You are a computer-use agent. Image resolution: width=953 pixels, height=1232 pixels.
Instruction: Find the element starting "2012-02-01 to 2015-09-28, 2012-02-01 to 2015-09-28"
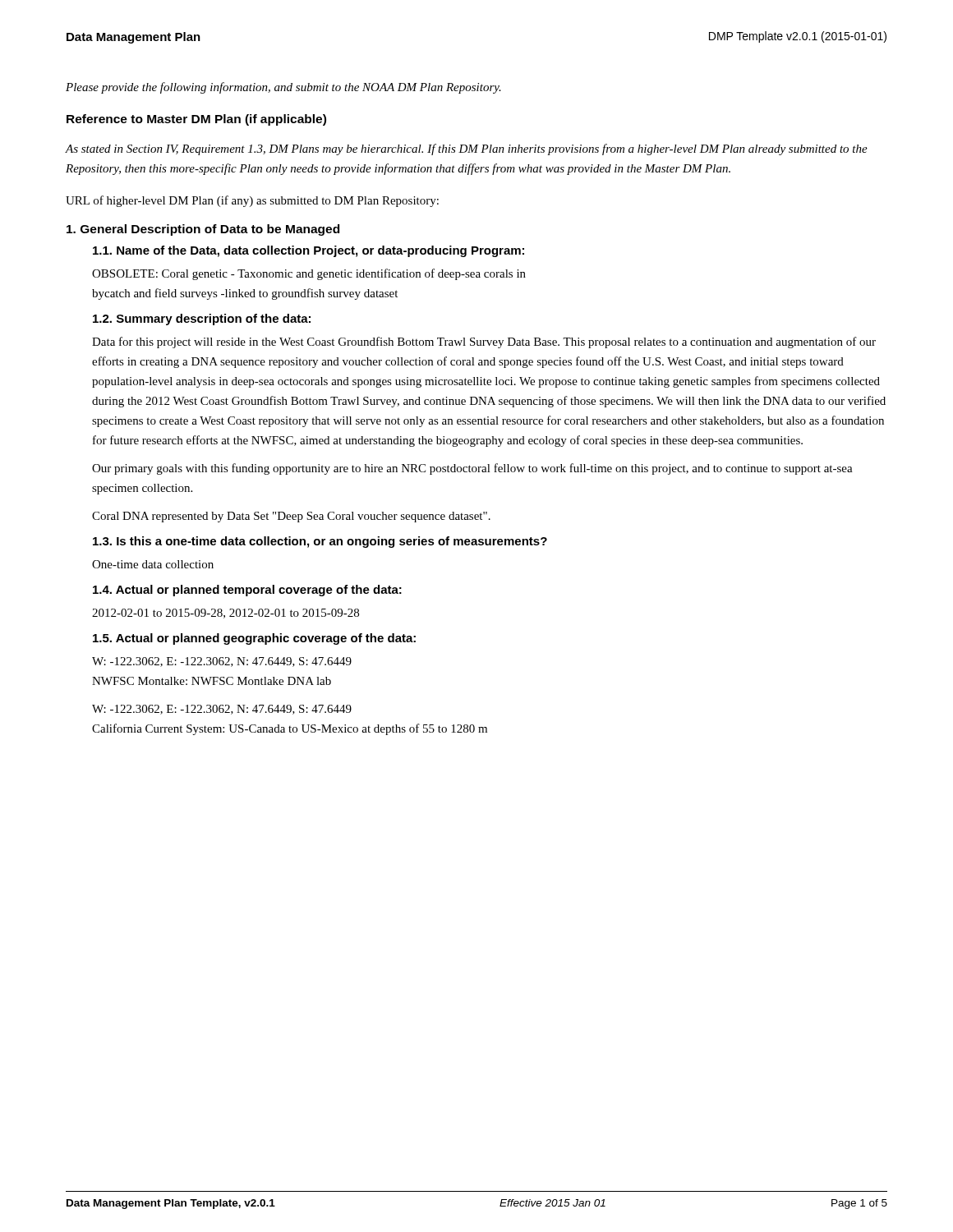pos(226,614)
